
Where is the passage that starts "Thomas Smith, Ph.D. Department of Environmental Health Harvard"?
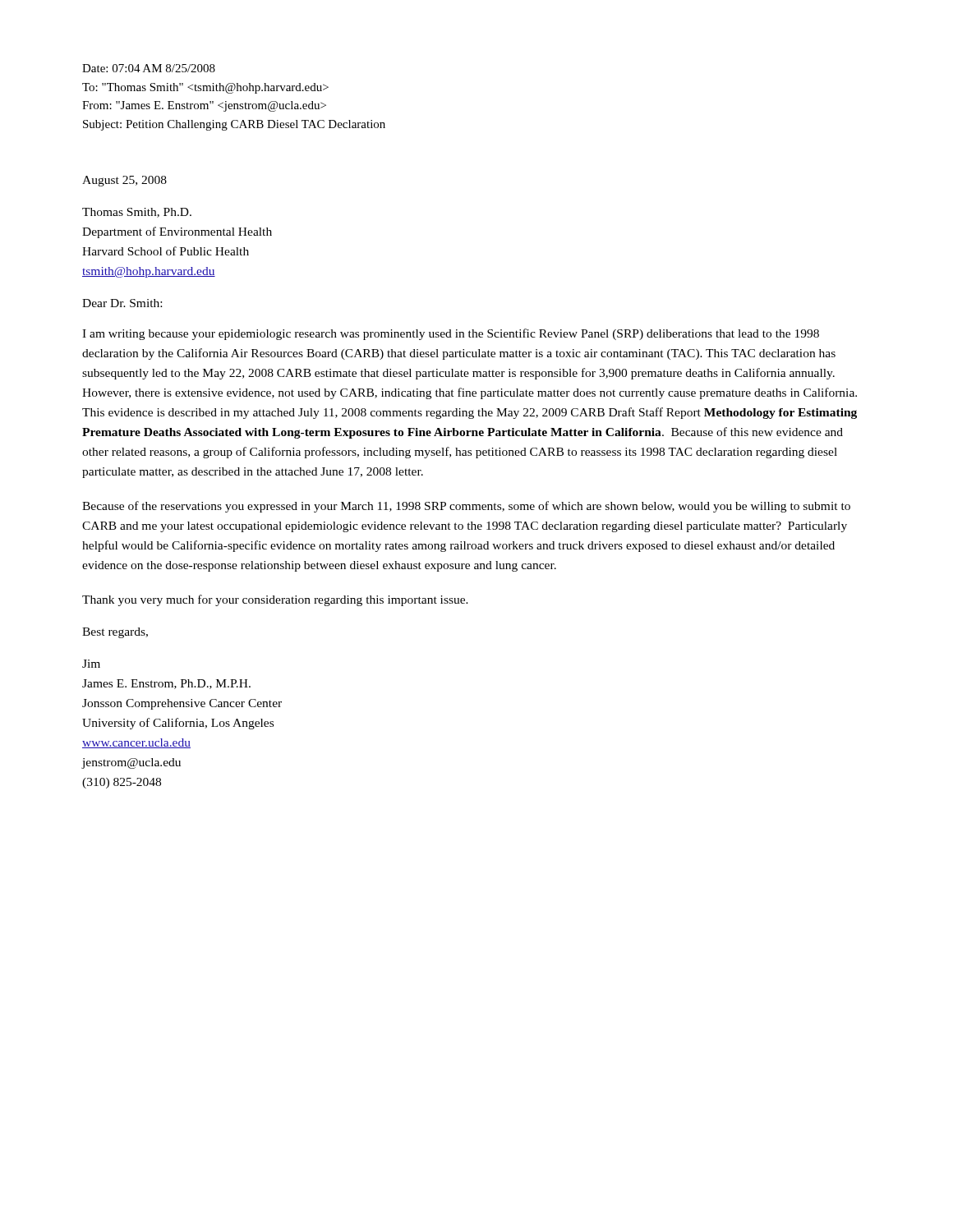point(177,241)
